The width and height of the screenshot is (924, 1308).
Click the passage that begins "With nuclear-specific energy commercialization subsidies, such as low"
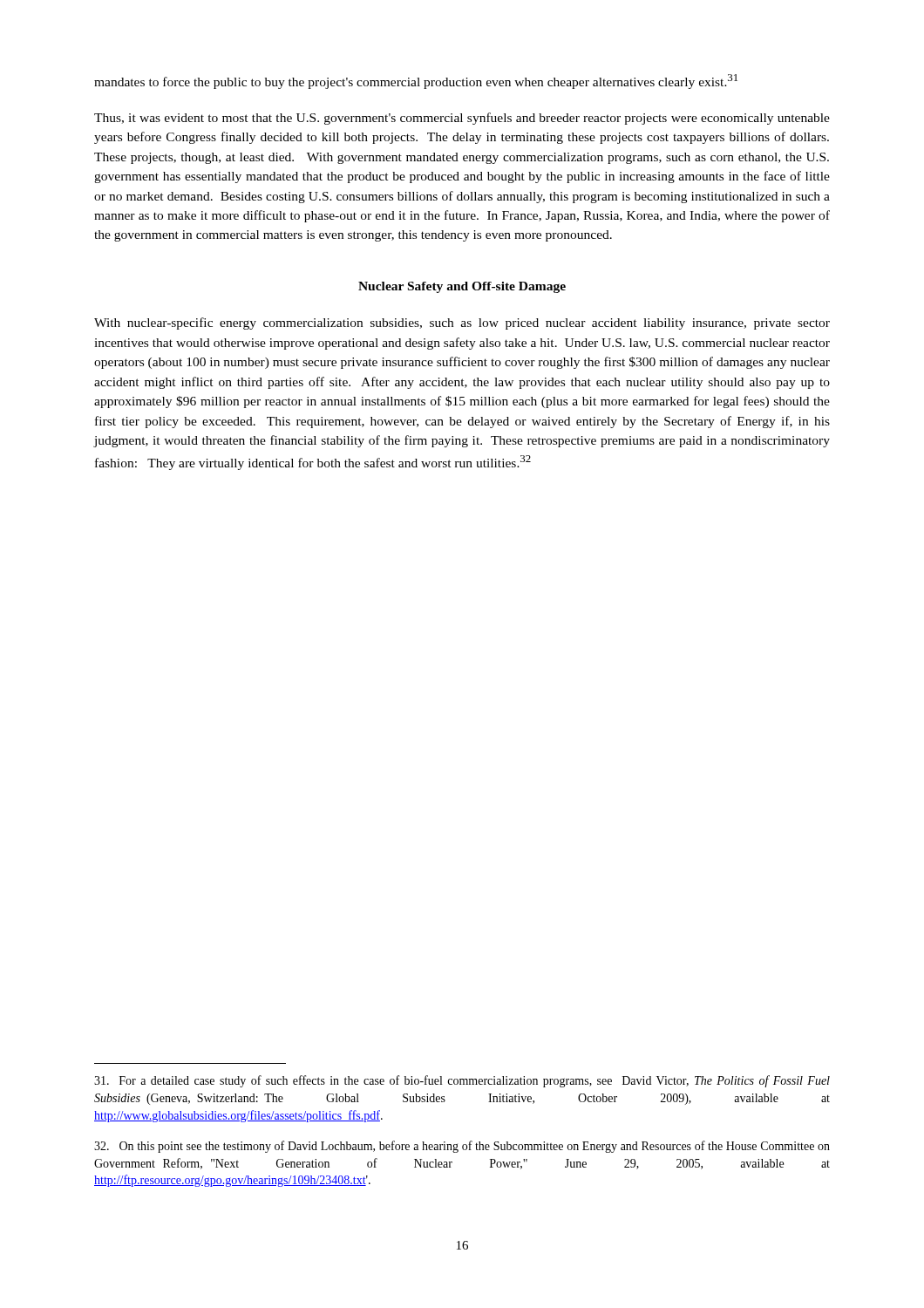point(462,392)
